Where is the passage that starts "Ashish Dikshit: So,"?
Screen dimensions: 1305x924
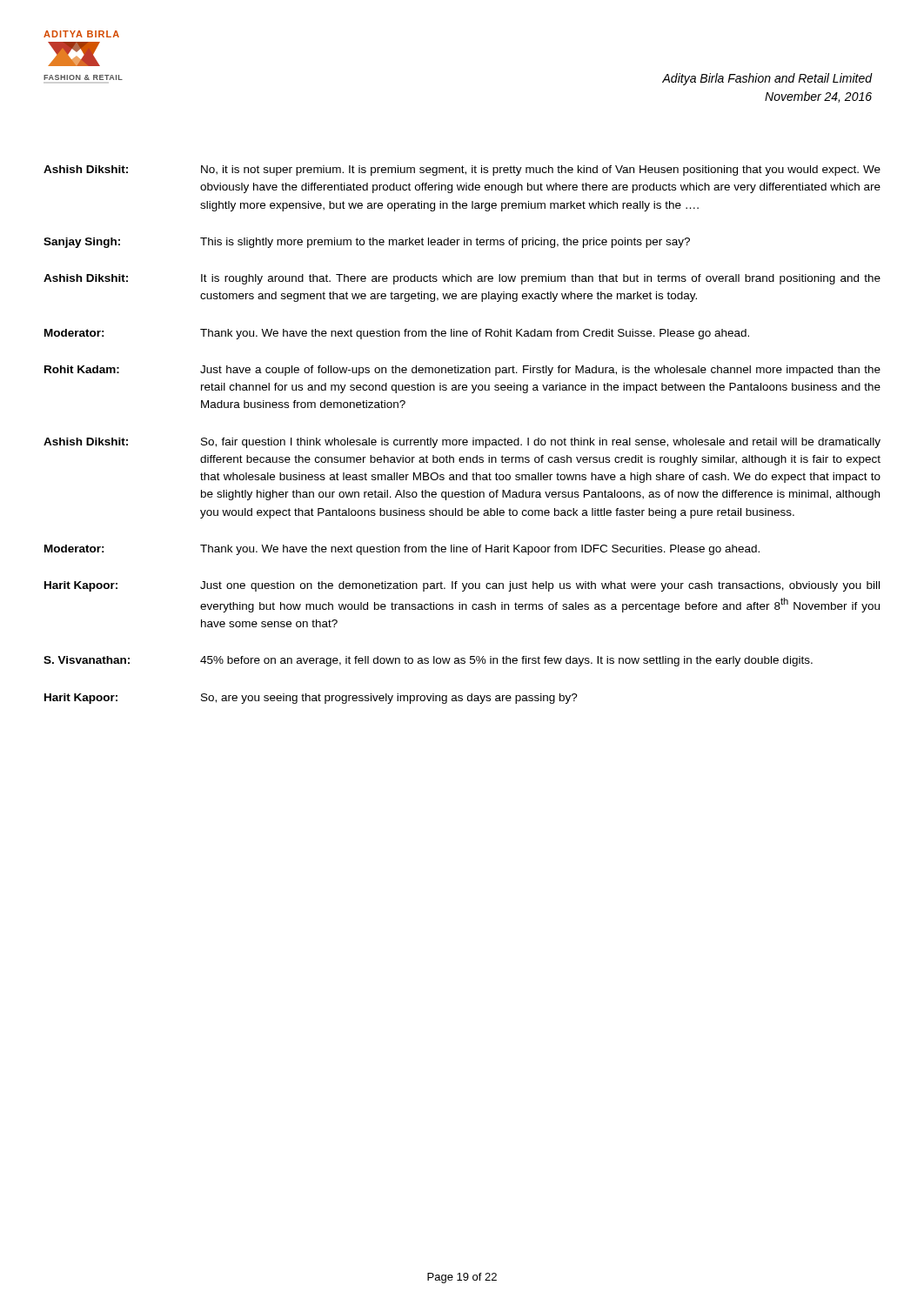pyautogui.click(x=462, y=477)
